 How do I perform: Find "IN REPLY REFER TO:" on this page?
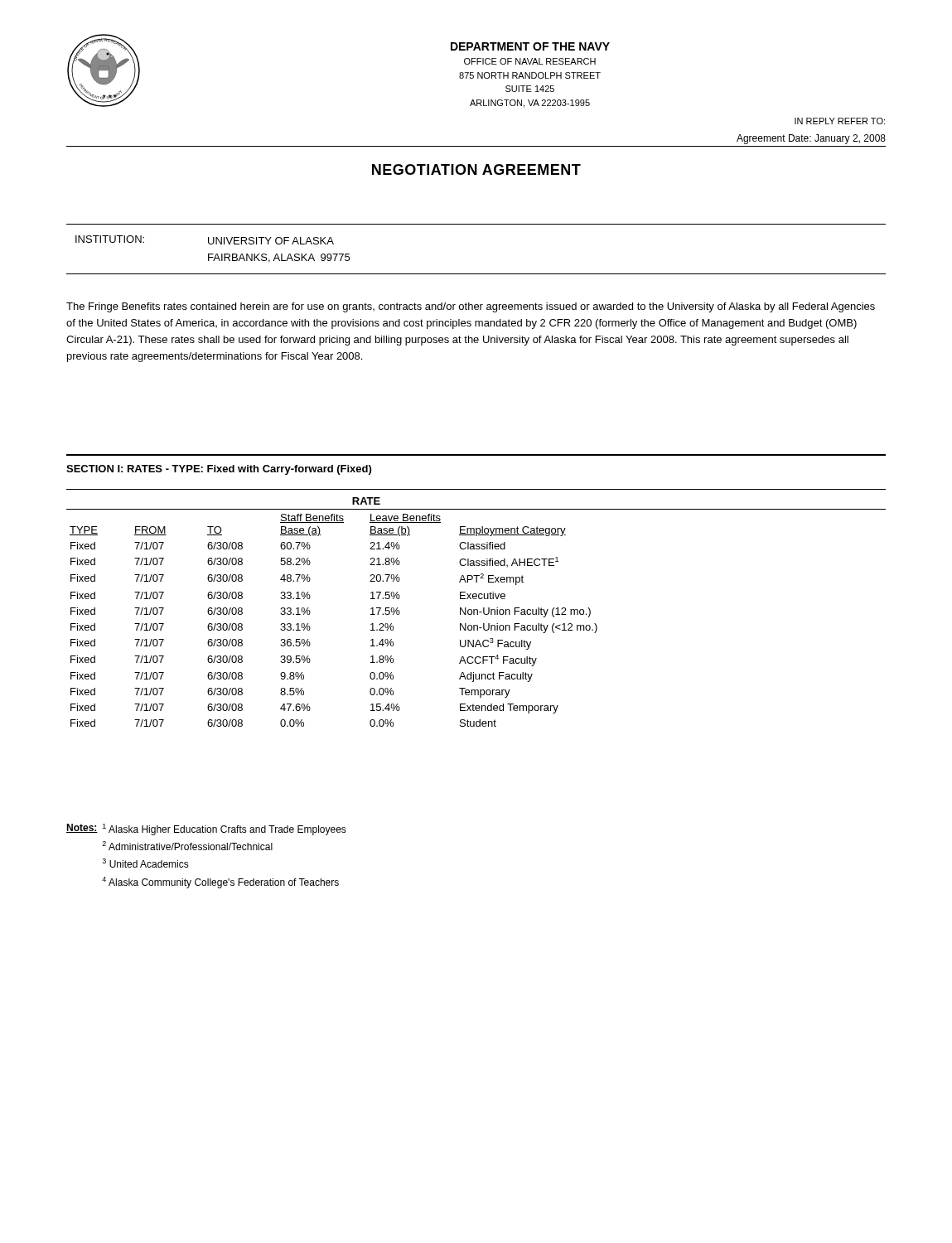pos(840,121)
